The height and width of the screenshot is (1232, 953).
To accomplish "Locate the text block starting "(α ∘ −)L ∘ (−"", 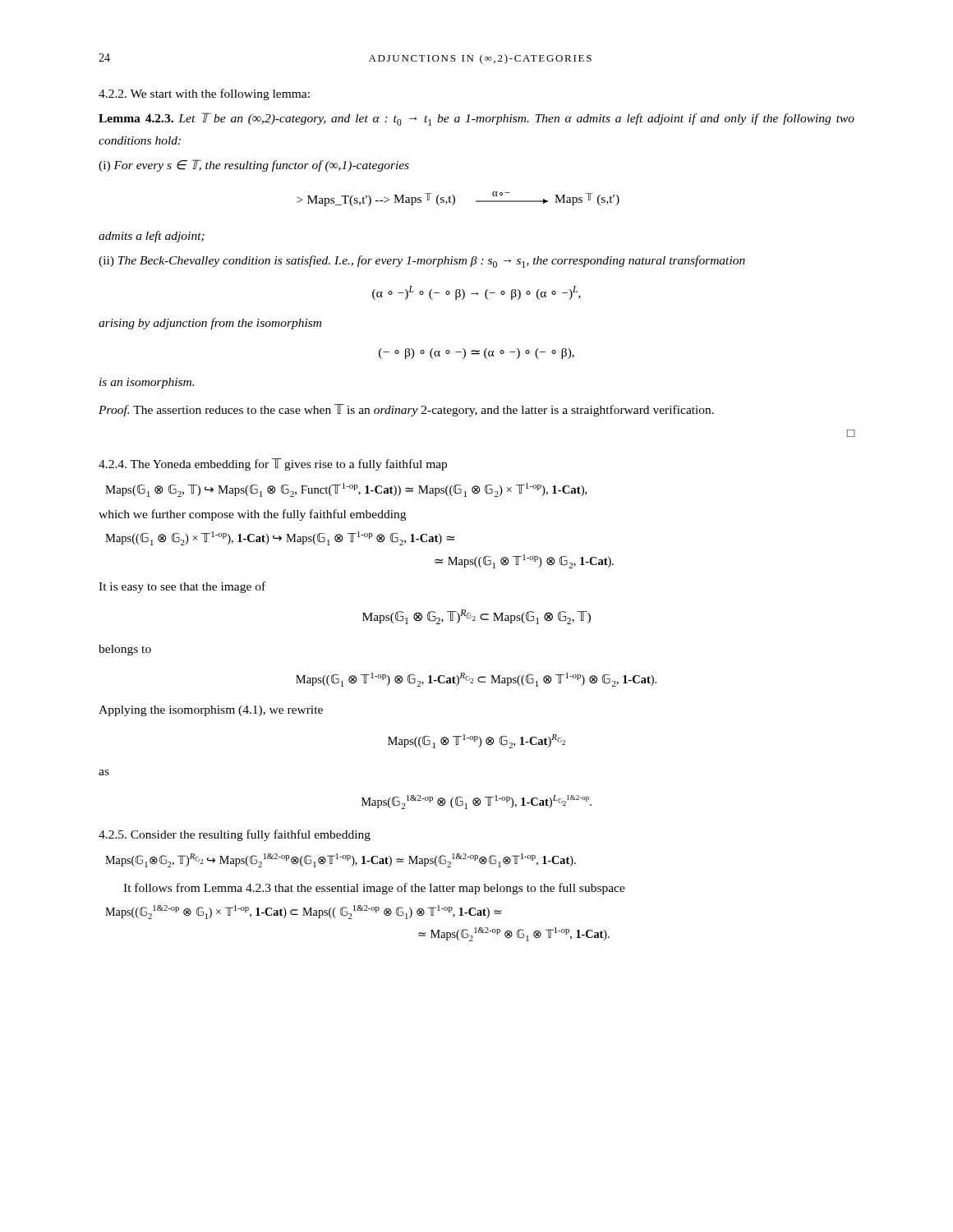I will pyautogui.click(x=476, y=292).
